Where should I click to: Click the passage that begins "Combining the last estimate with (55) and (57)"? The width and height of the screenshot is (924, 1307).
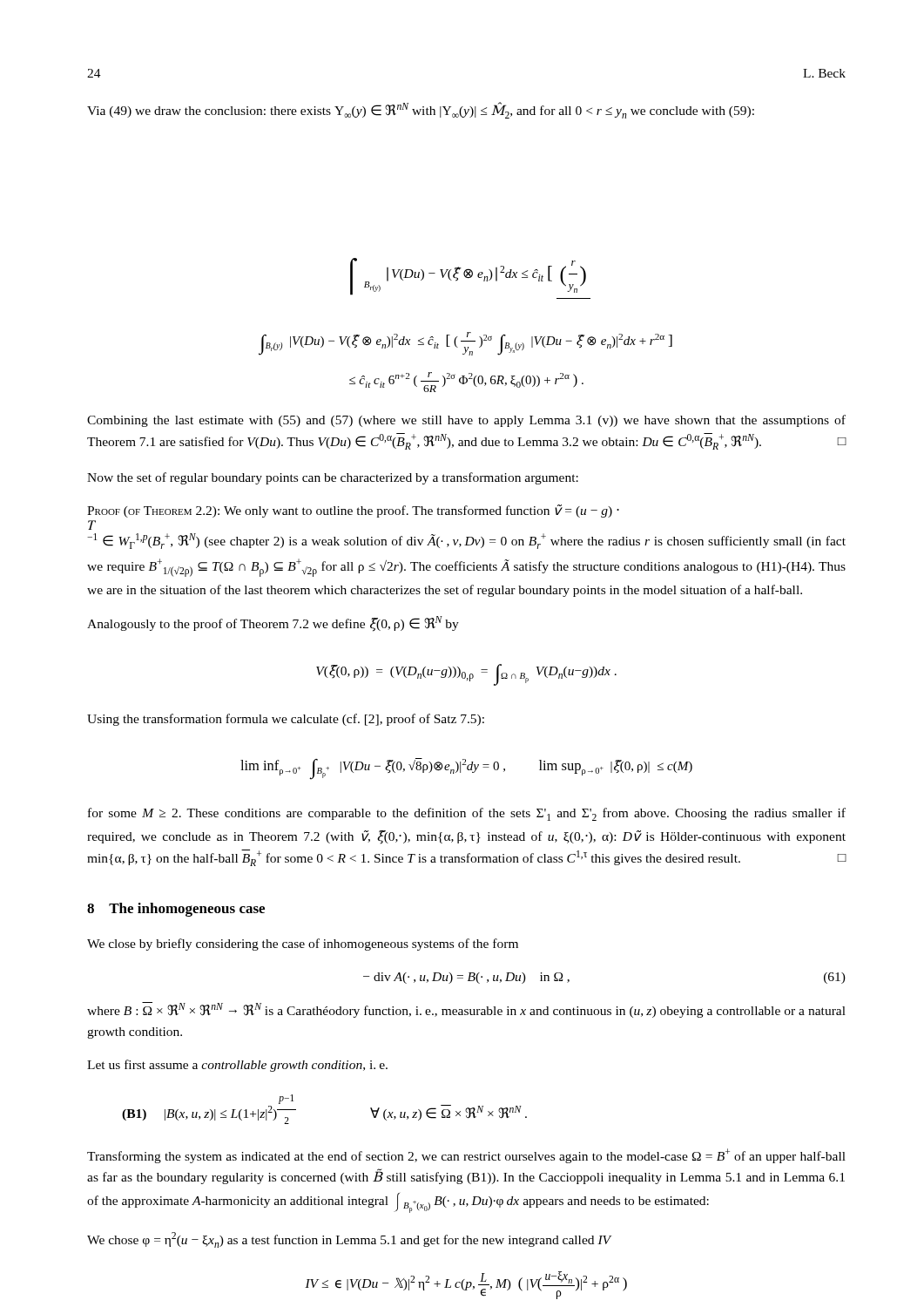coord(466,432)
